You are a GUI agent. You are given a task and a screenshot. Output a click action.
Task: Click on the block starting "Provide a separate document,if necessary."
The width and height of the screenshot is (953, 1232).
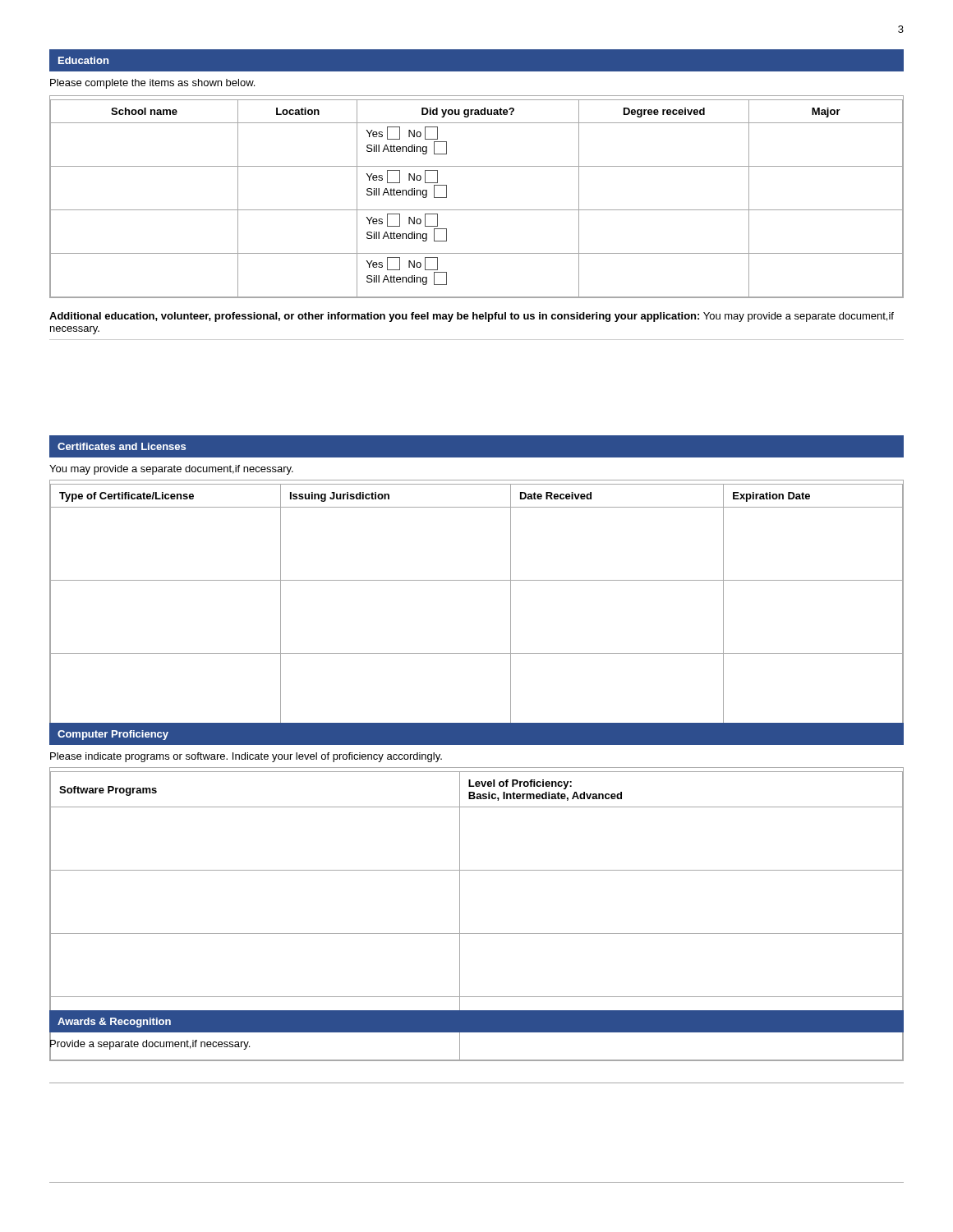pyautogui.click(x=150, y=1044)
